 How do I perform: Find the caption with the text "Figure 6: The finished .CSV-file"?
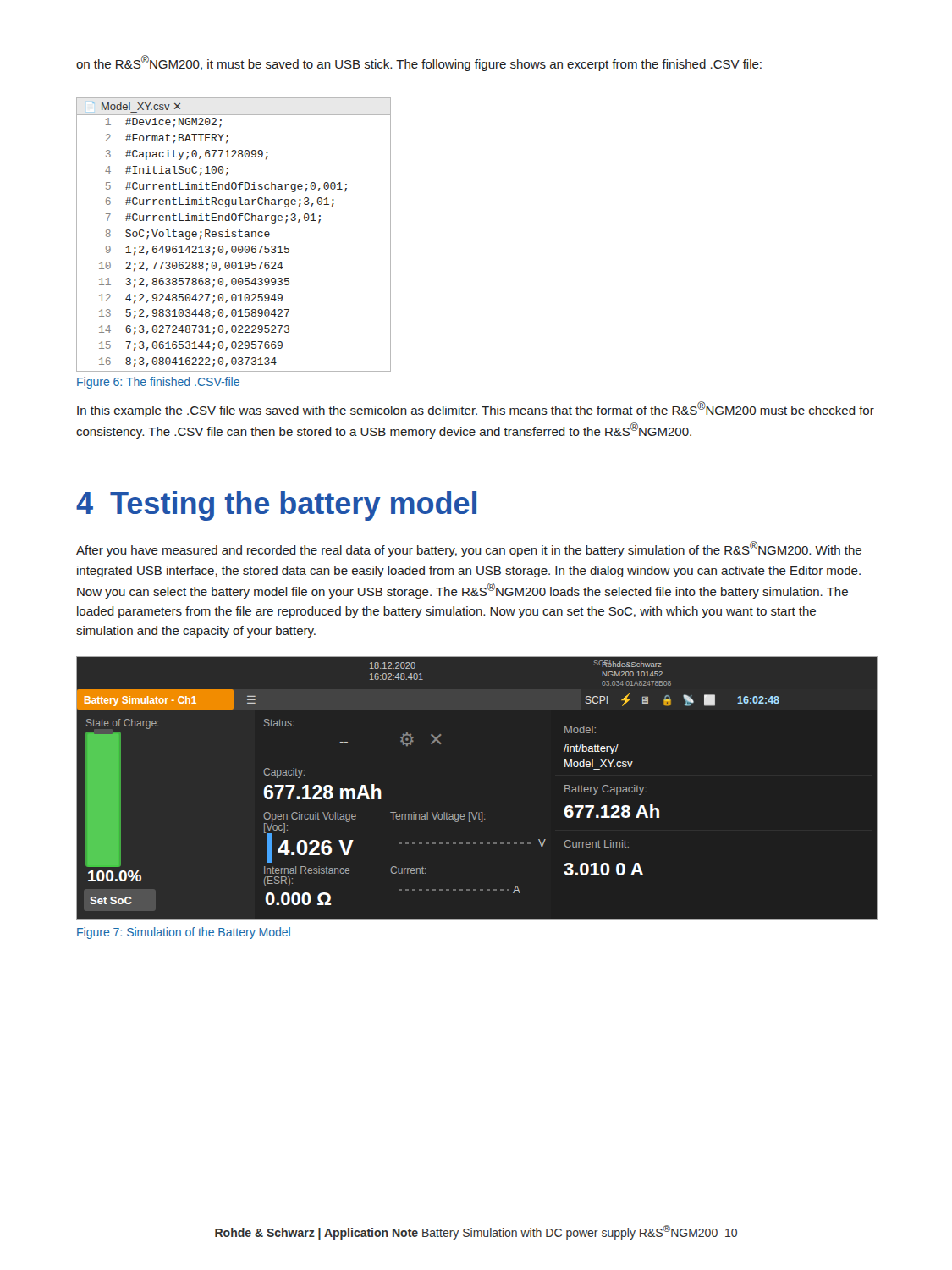pos(158,383)
